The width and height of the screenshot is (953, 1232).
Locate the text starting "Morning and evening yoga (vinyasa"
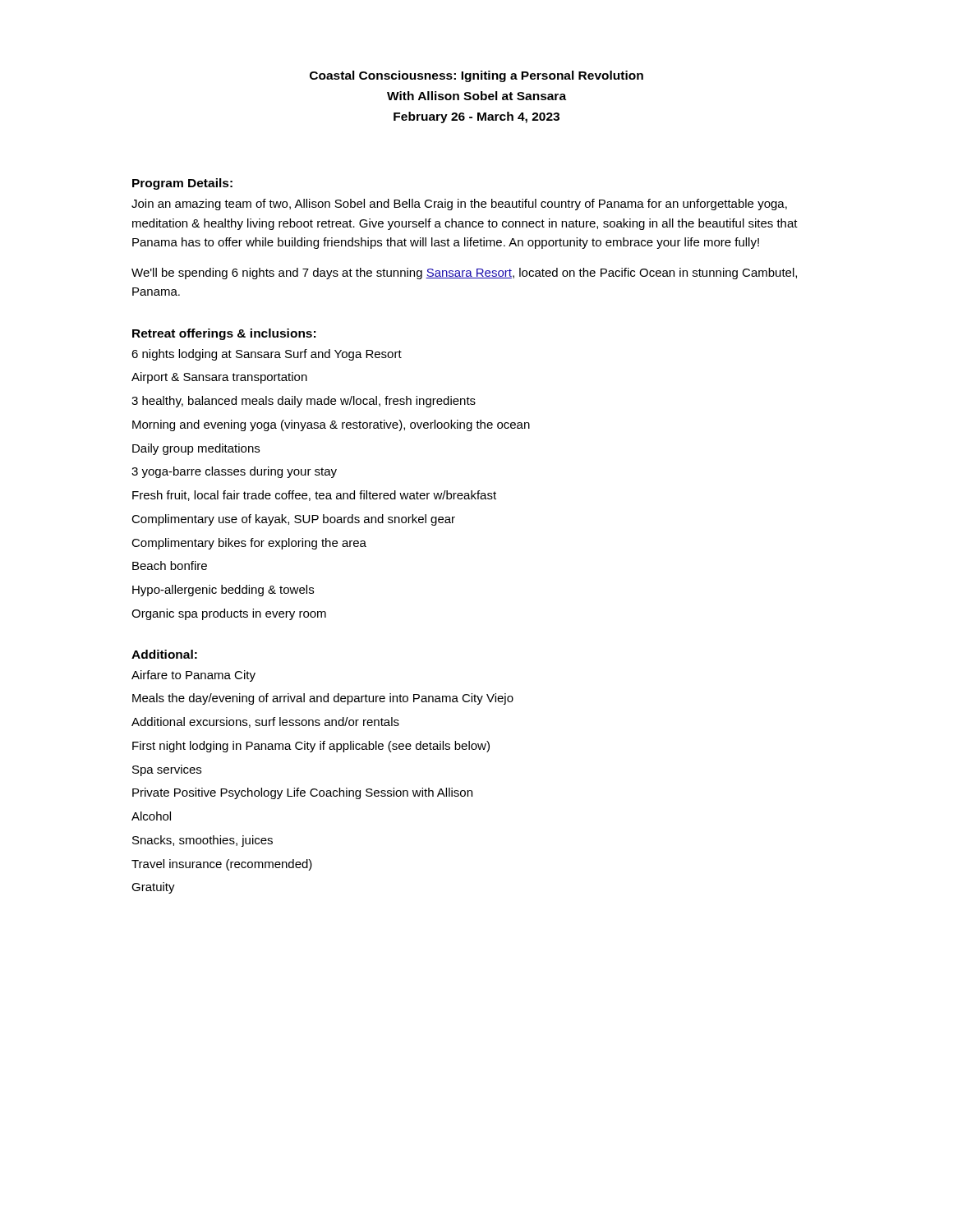[x=331, y=424]
